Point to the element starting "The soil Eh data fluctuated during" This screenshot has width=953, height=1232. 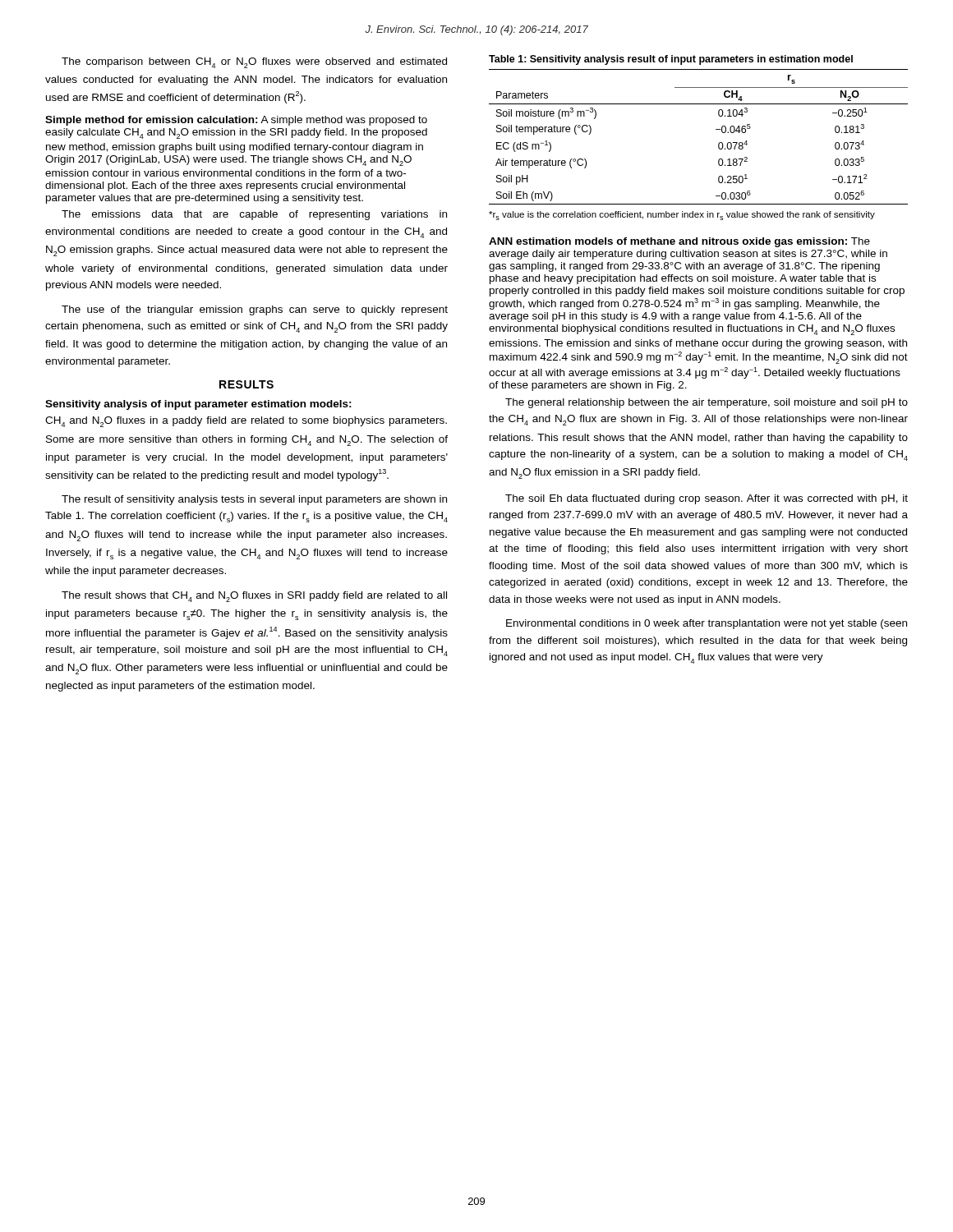[698, 549]
